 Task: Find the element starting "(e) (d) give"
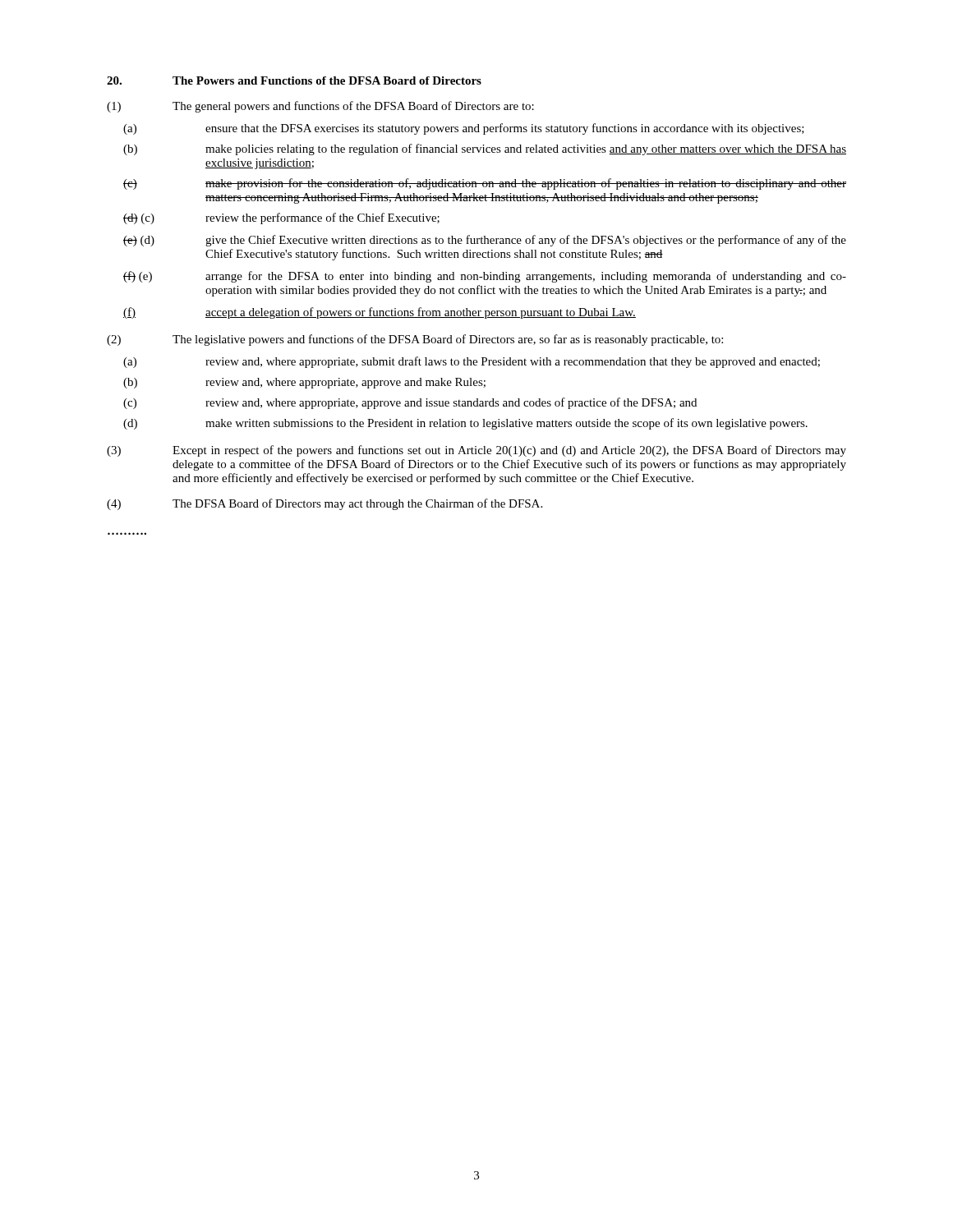476,247
